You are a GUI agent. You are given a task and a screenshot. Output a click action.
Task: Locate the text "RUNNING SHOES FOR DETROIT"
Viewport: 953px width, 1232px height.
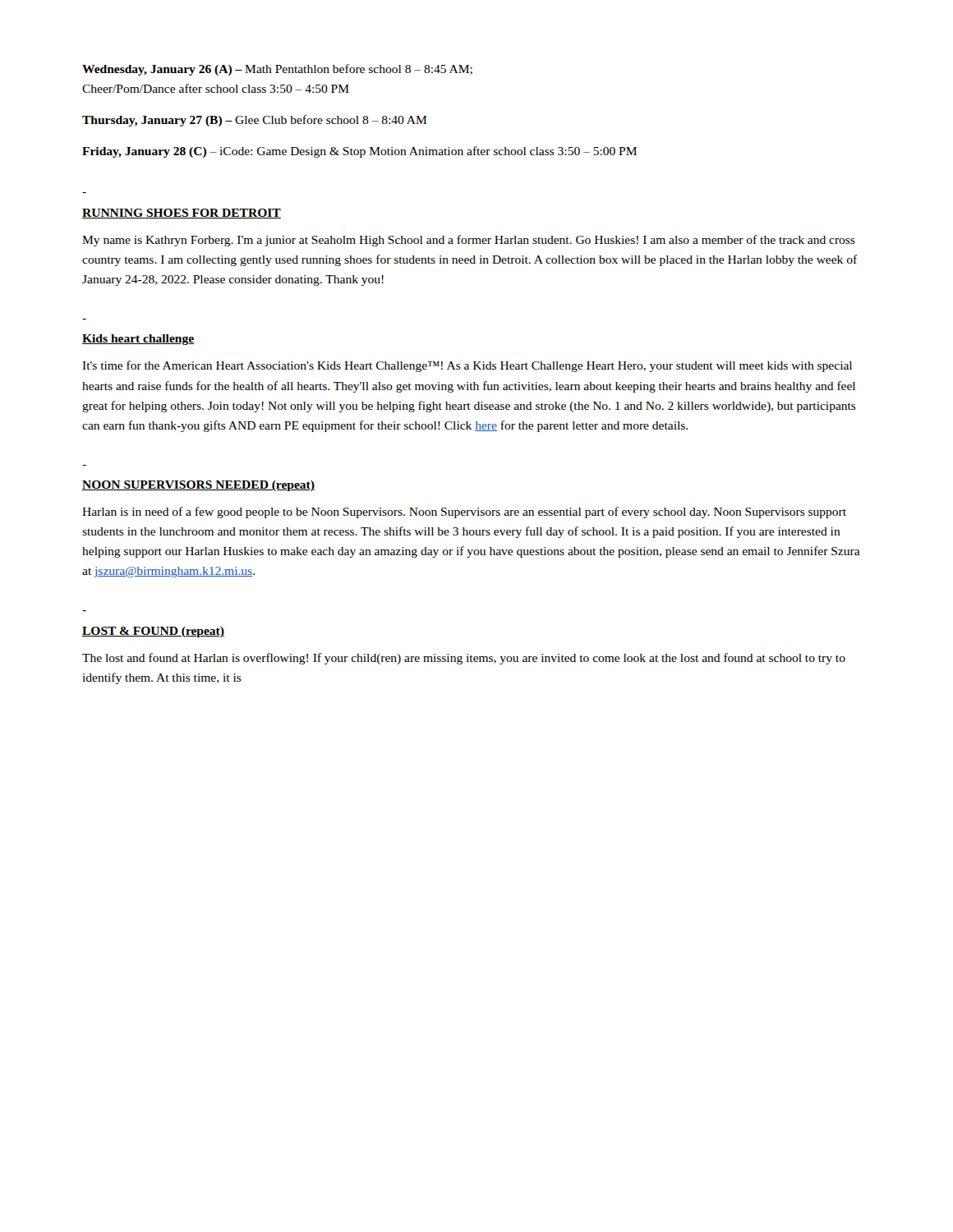[x=181, y=212]
